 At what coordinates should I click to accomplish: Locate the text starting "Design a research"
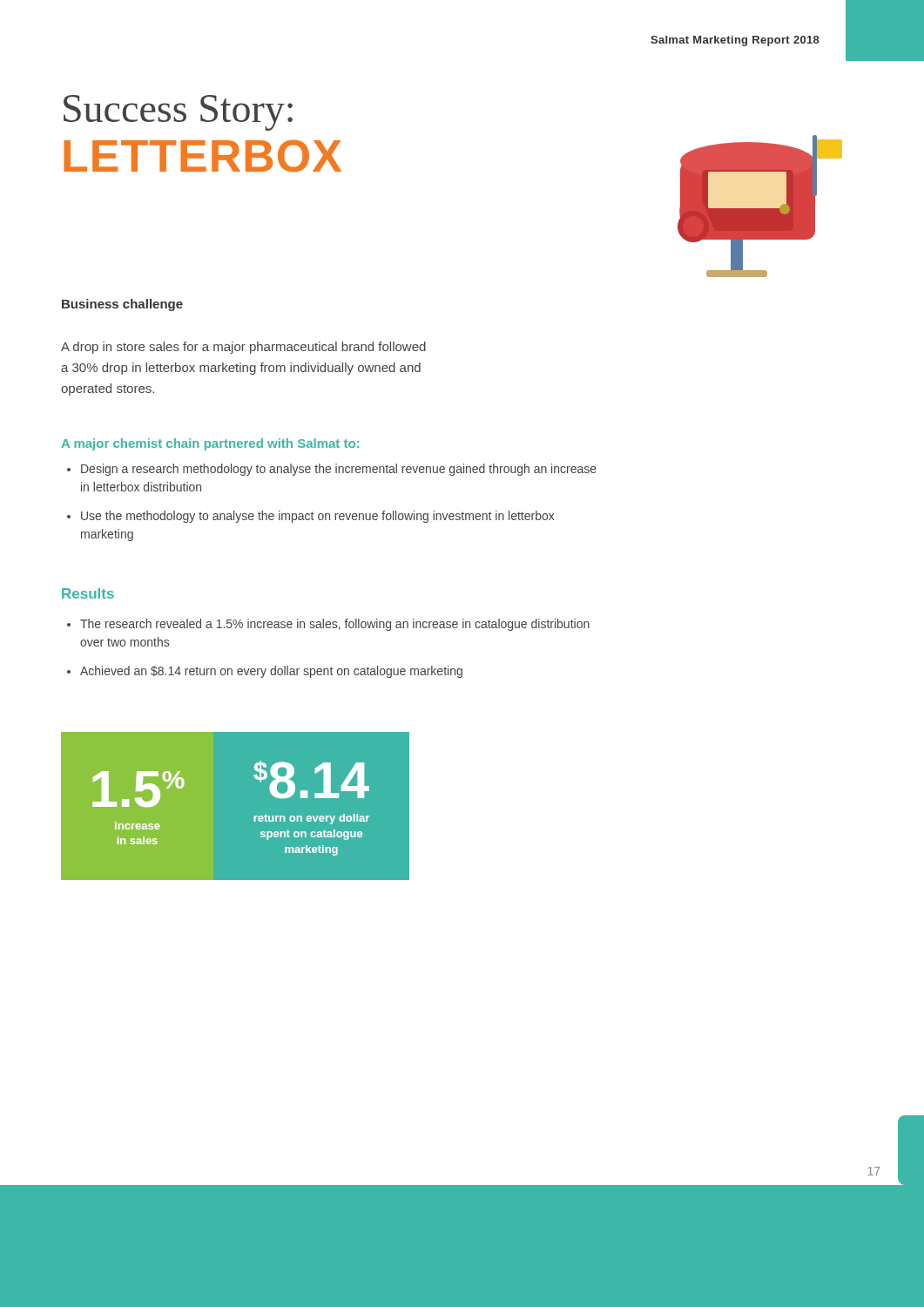pyautogui.click(x=340, y=478)
